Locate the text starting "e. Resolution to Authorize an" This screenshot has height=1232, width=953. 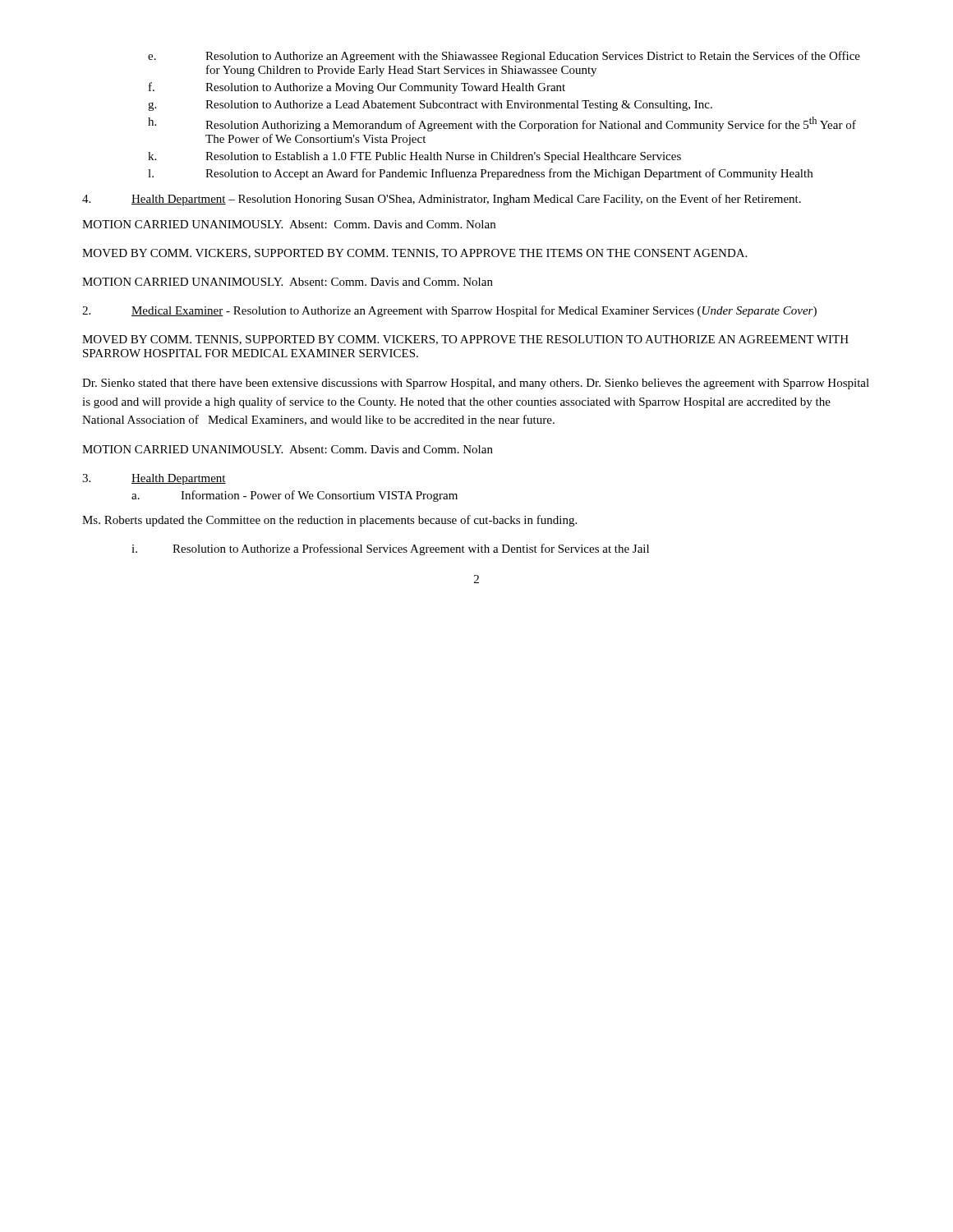tap(476, 63)
